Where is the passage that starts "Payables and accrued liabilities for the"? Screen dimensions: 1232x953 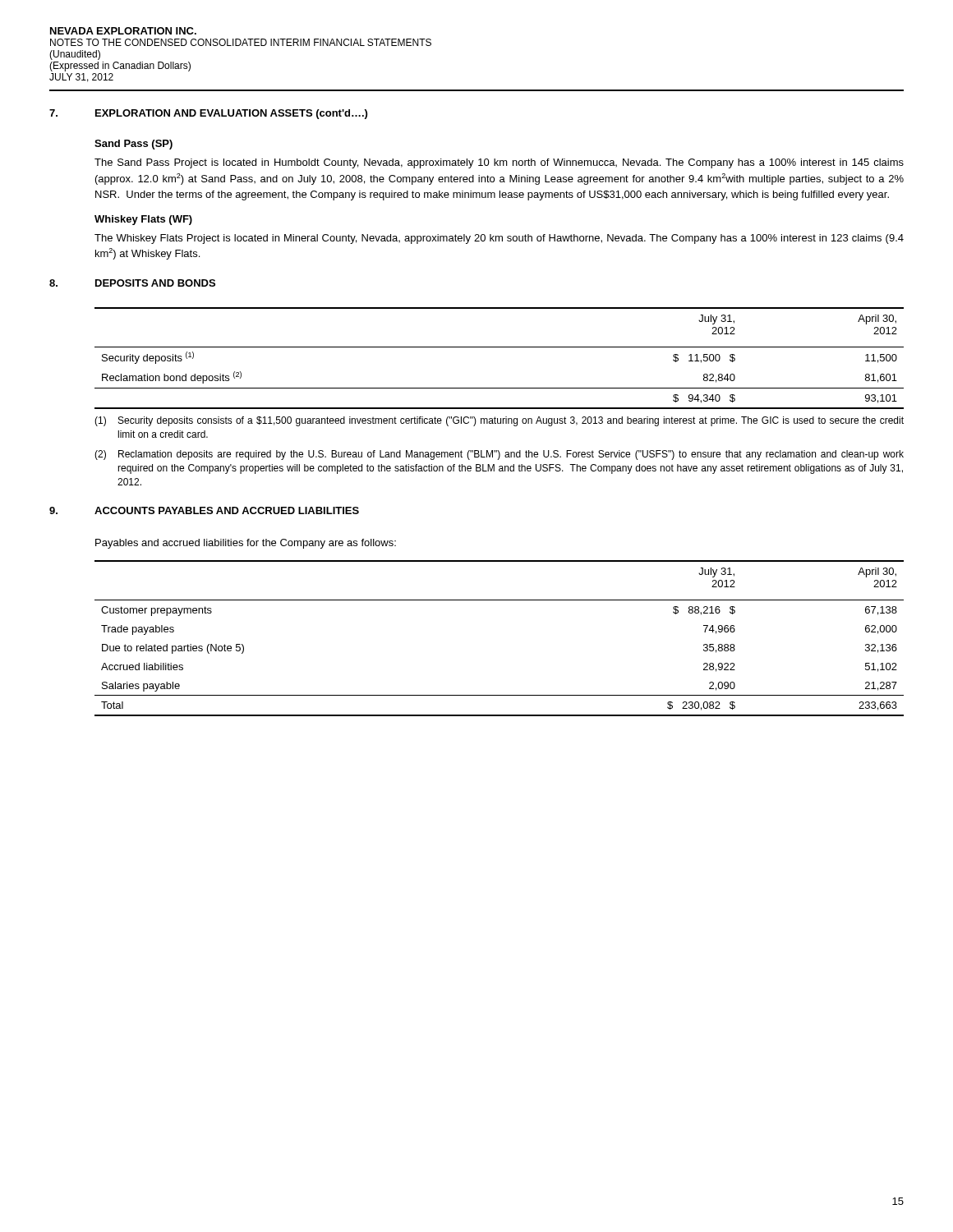coord(246,542)
